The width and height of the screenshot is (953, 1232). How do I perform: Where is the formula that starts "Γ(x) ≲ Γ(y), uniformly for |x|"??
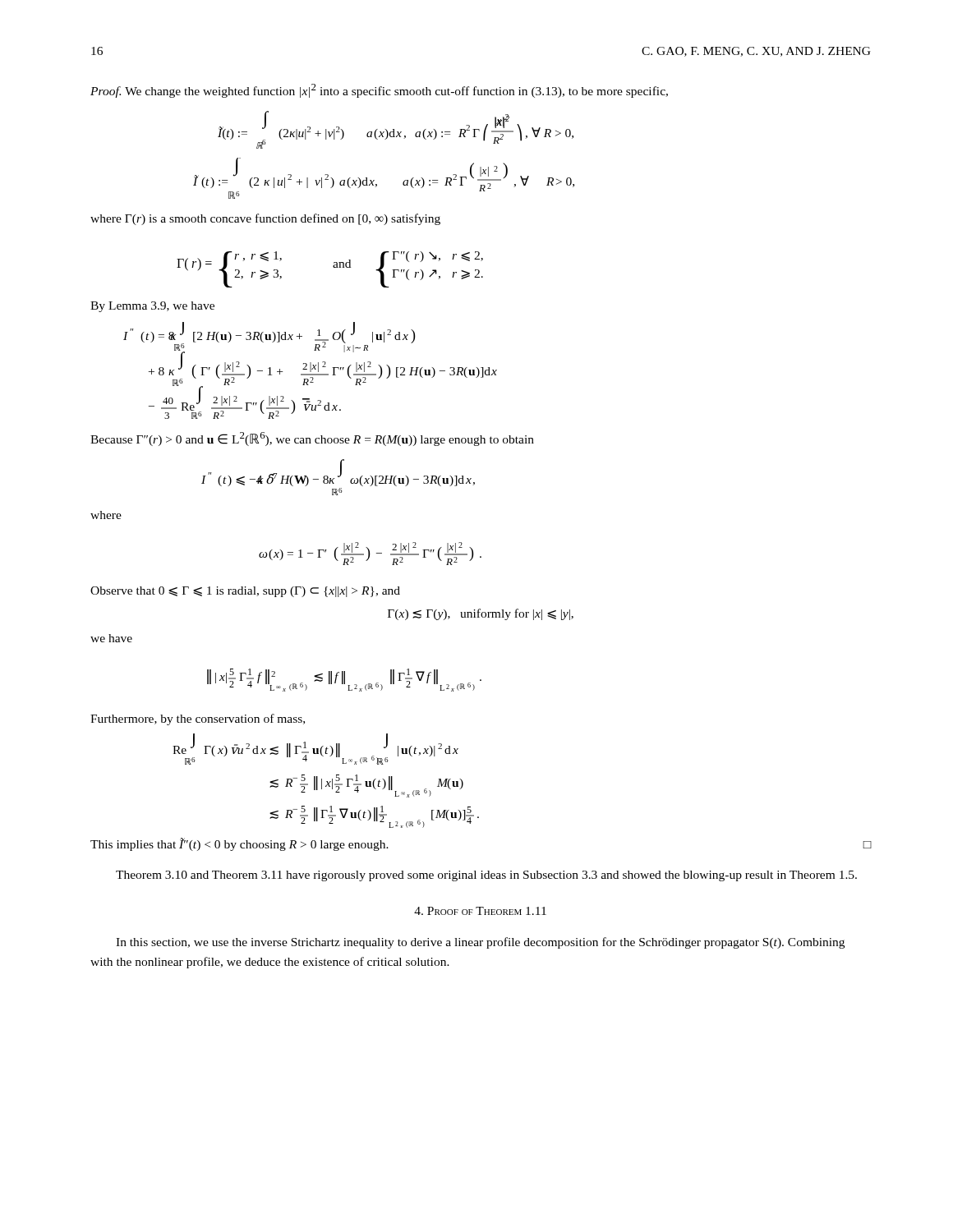481,613
